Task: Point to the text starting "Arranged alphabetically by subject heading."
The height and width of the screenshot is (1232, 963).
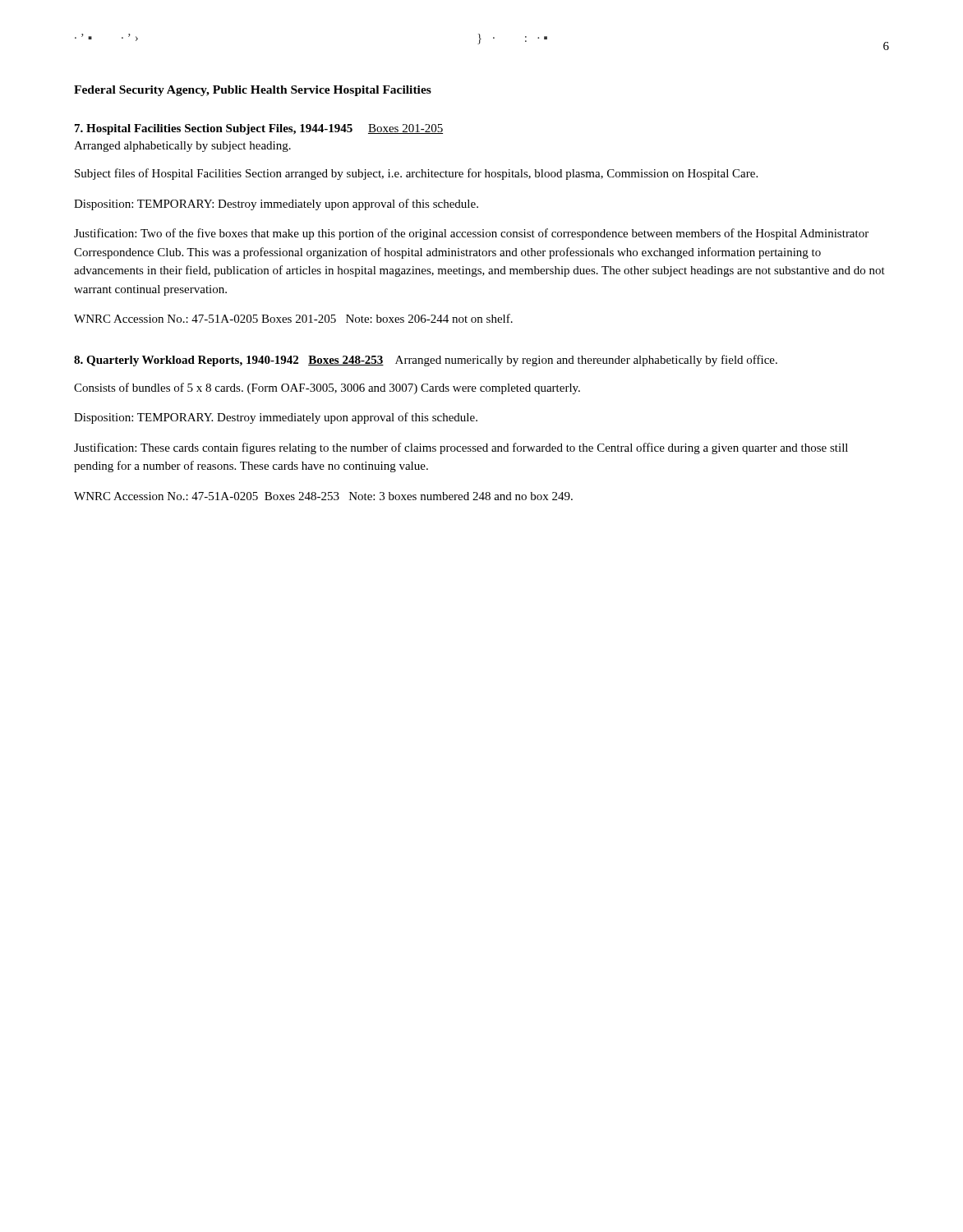Action: coord(183,145)
